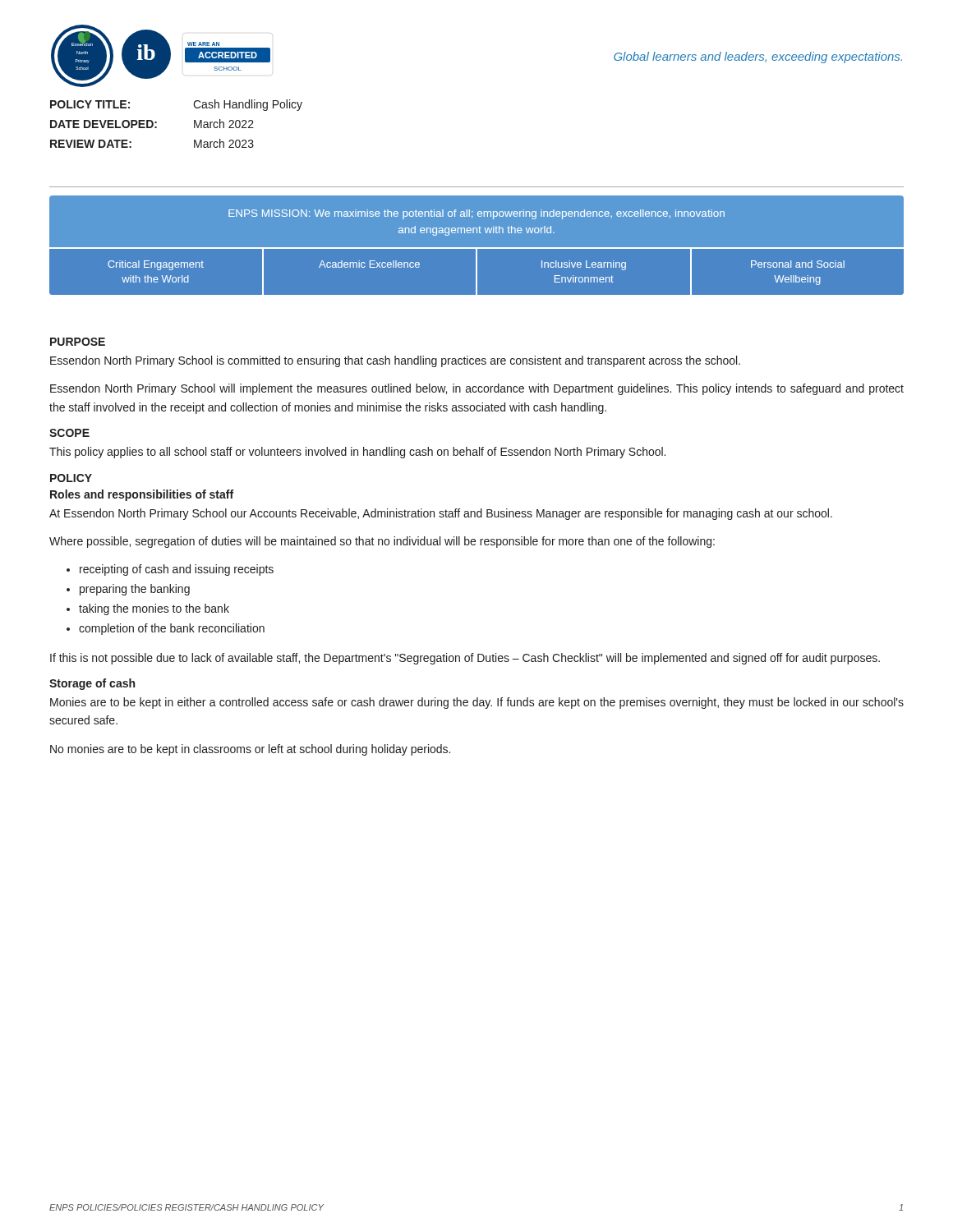This screenshot has height=1232, width=953.
Task: Locate the text "Roles and responsibilities of staff"
Action: click(141, 494)
